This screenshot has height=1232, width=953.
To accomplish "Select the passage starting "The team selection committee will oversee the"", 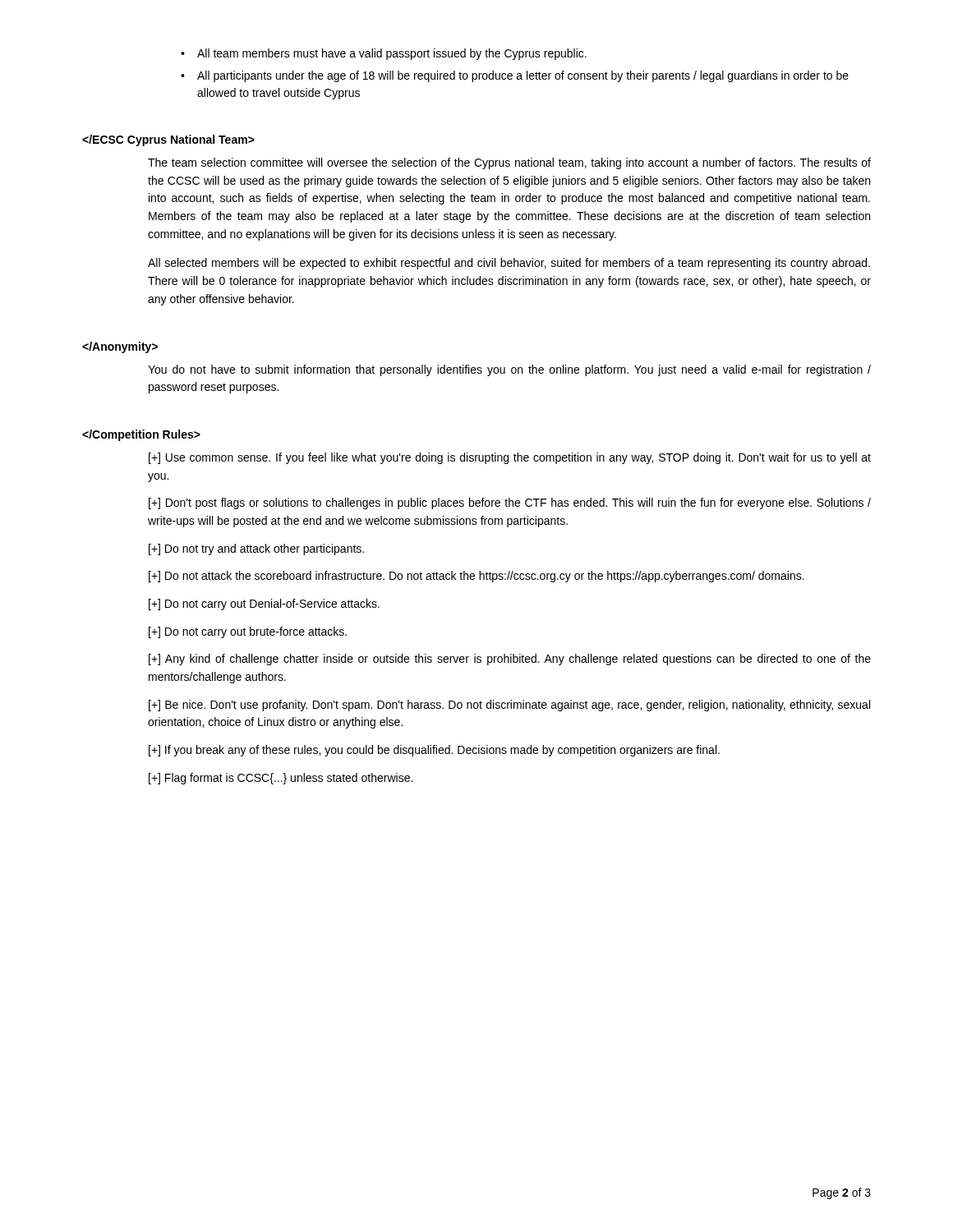I will coord(509,198).
